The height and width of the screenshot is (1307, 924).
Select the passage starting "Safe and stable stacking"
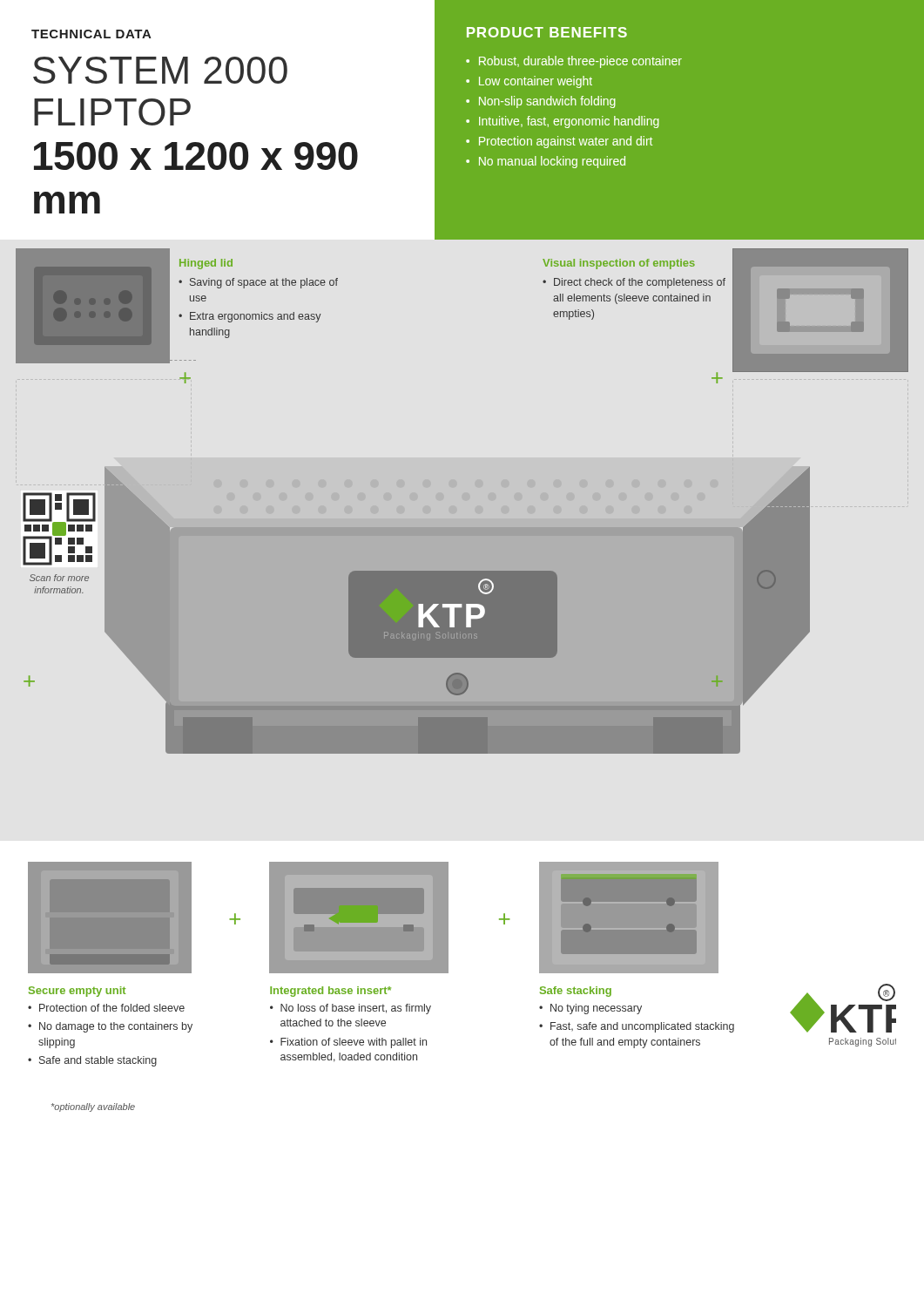tap(98, 1061)
